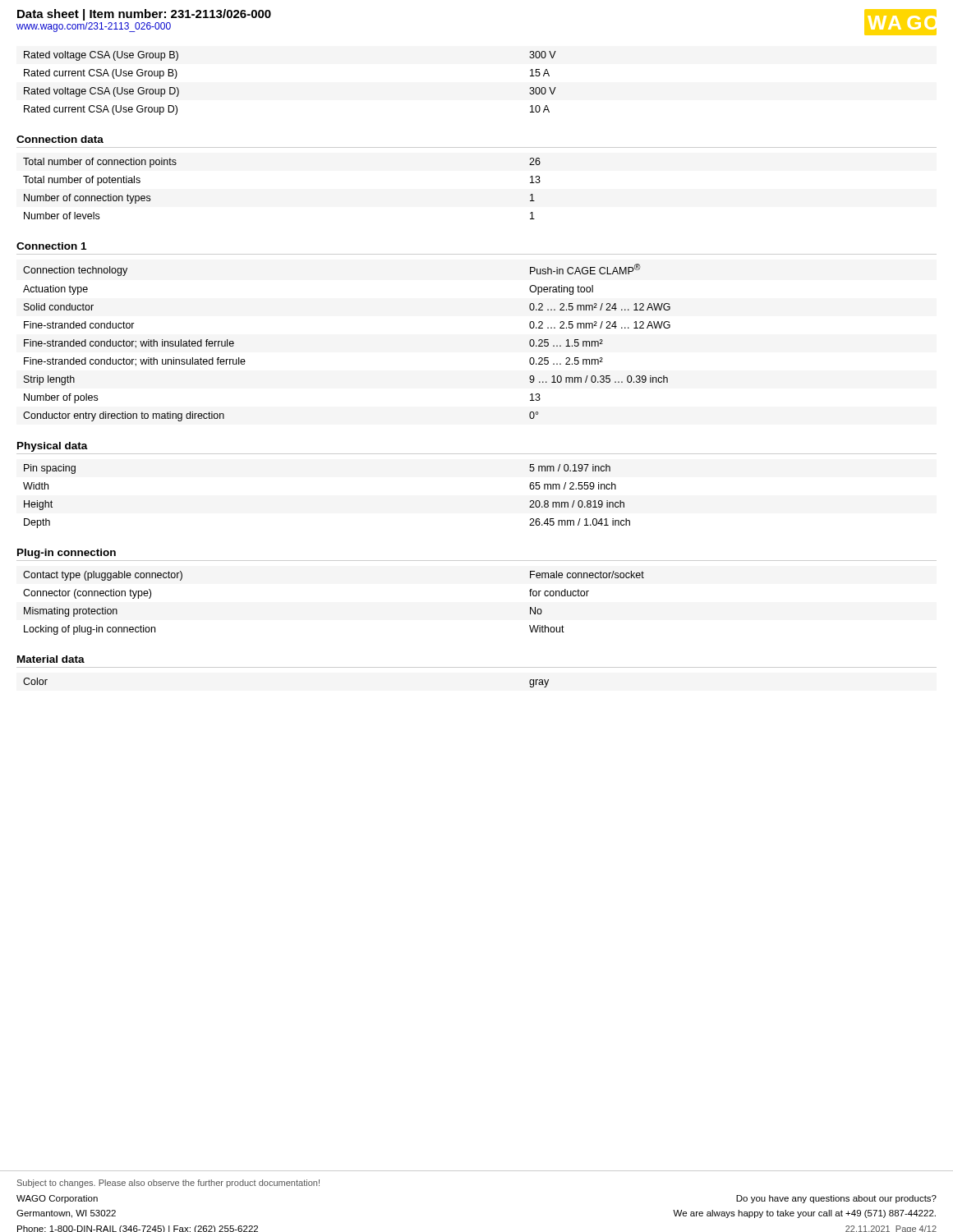Locate the text "Connection data"
Viewport: 953px width, 1232px height.
[x=60, y=139]
